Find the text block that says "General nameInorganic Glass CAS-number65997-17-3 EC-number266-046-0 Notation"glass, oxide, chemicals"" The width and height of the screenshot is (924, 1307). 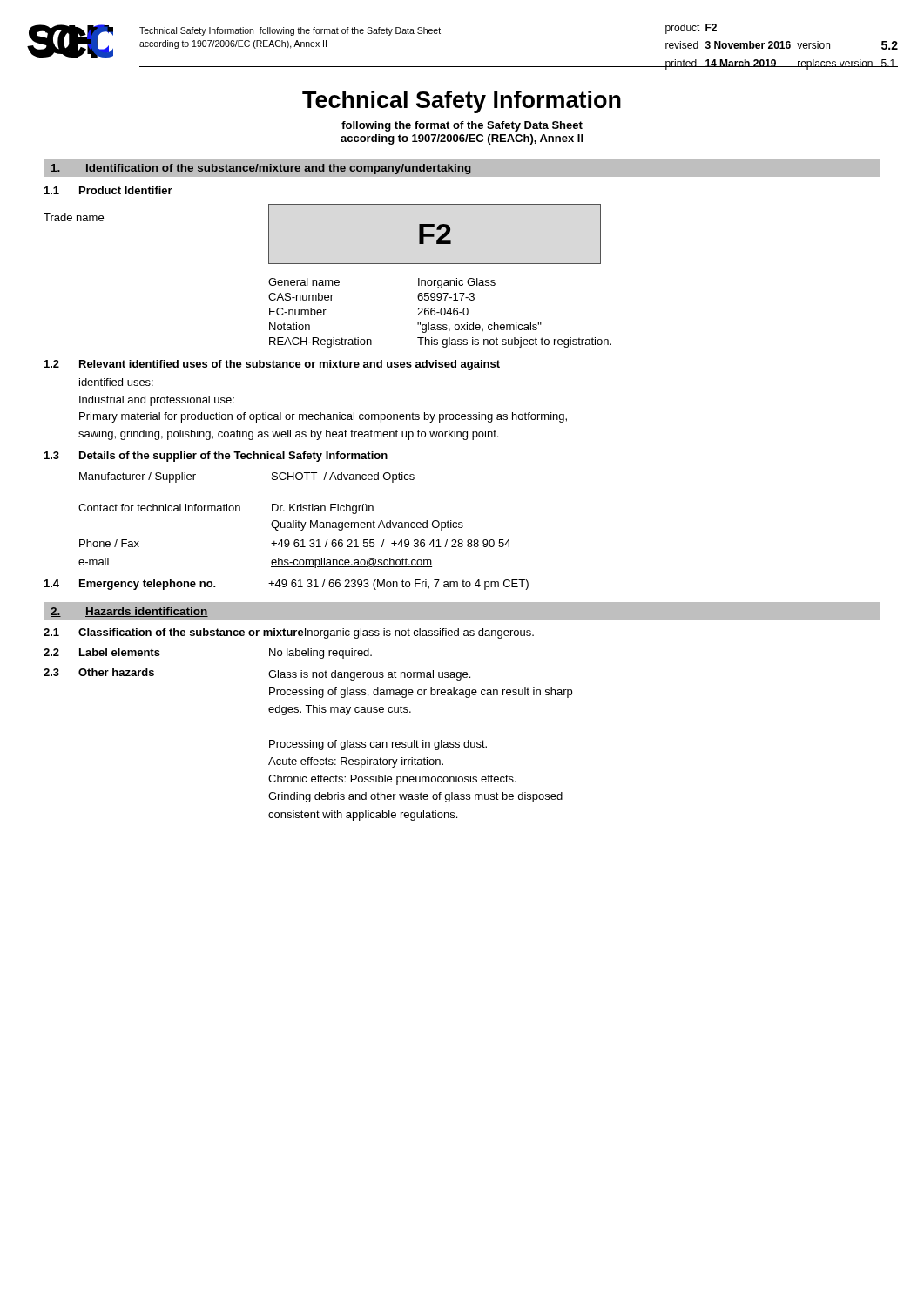(441, 312)
